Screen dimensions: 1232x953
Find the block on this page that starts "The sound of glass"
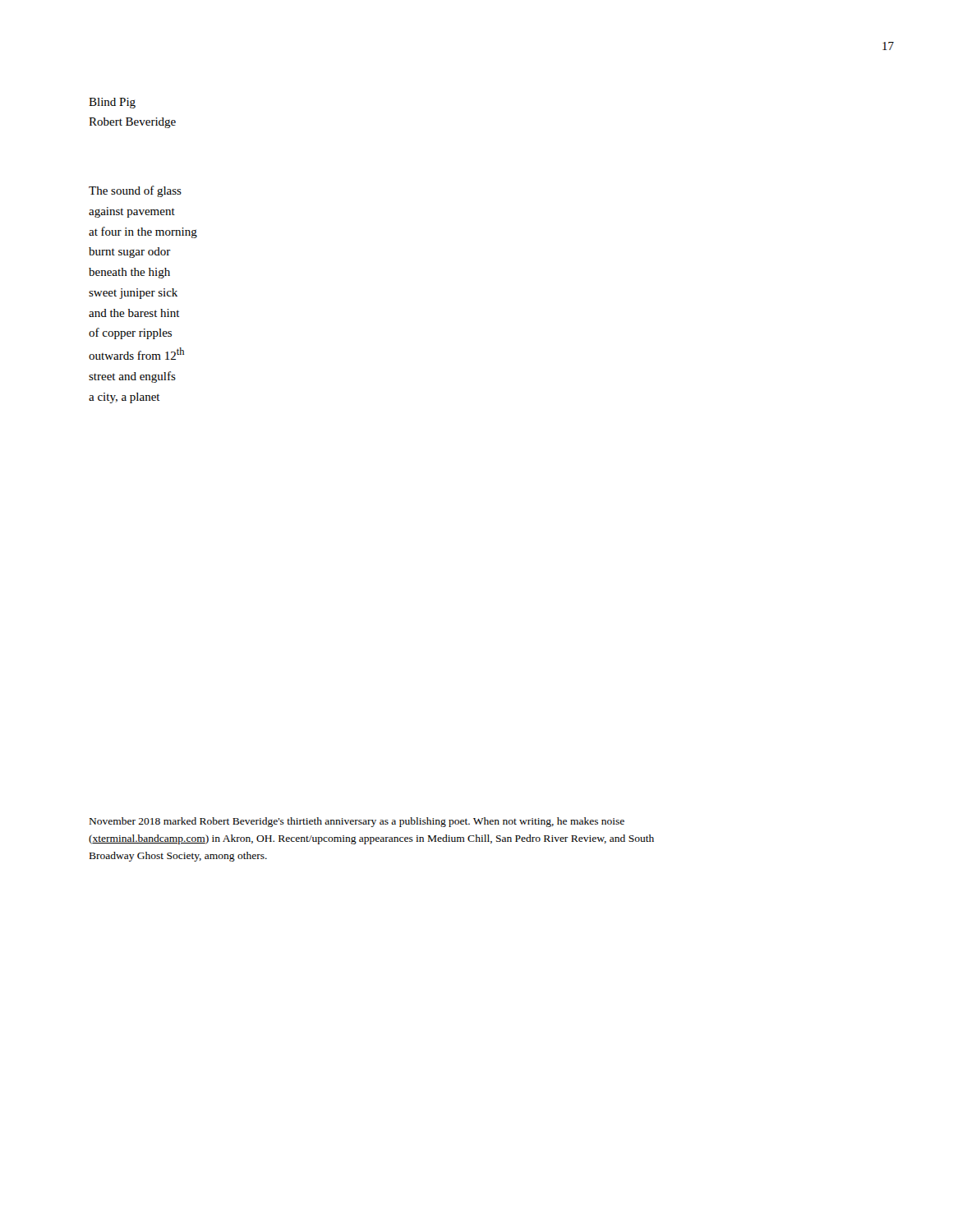143,294
